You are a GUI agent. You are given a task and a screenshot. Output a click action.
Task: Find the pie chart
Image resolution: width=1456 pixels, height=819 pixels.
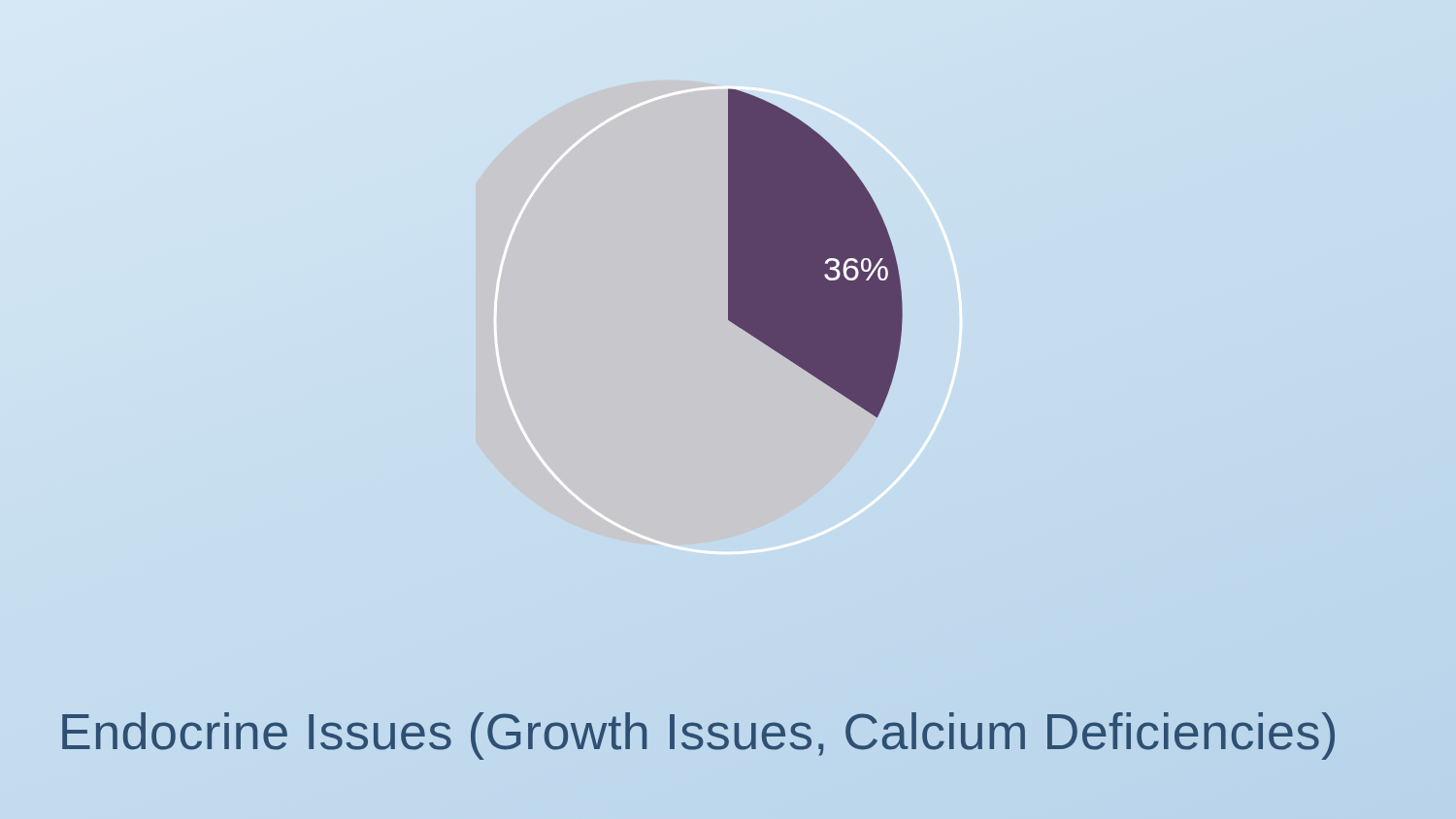pyautogui.click(x=728, y=320)
